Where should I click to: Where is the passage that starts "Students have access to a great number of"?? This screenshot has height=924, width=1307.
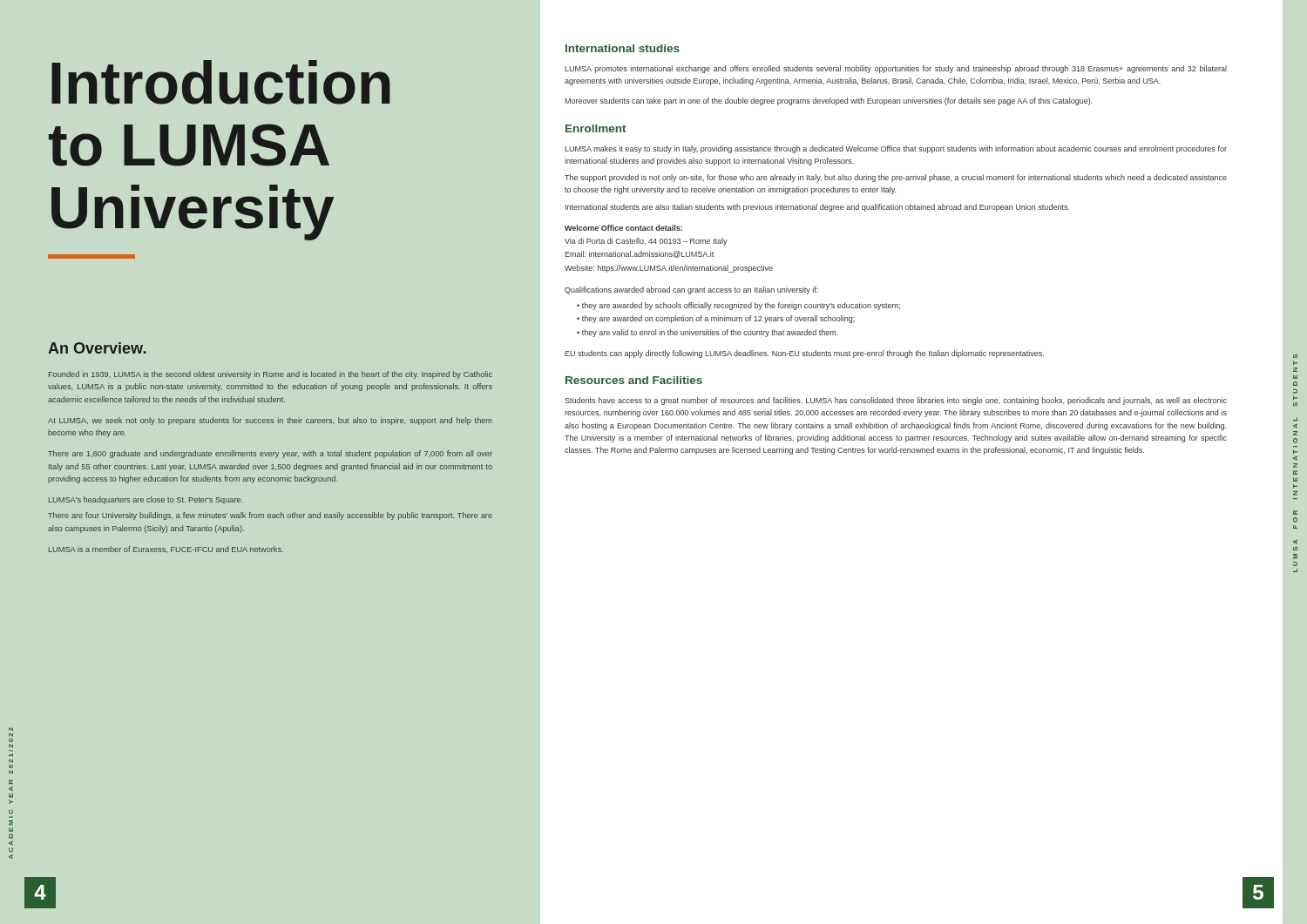[x=896, y=426]
